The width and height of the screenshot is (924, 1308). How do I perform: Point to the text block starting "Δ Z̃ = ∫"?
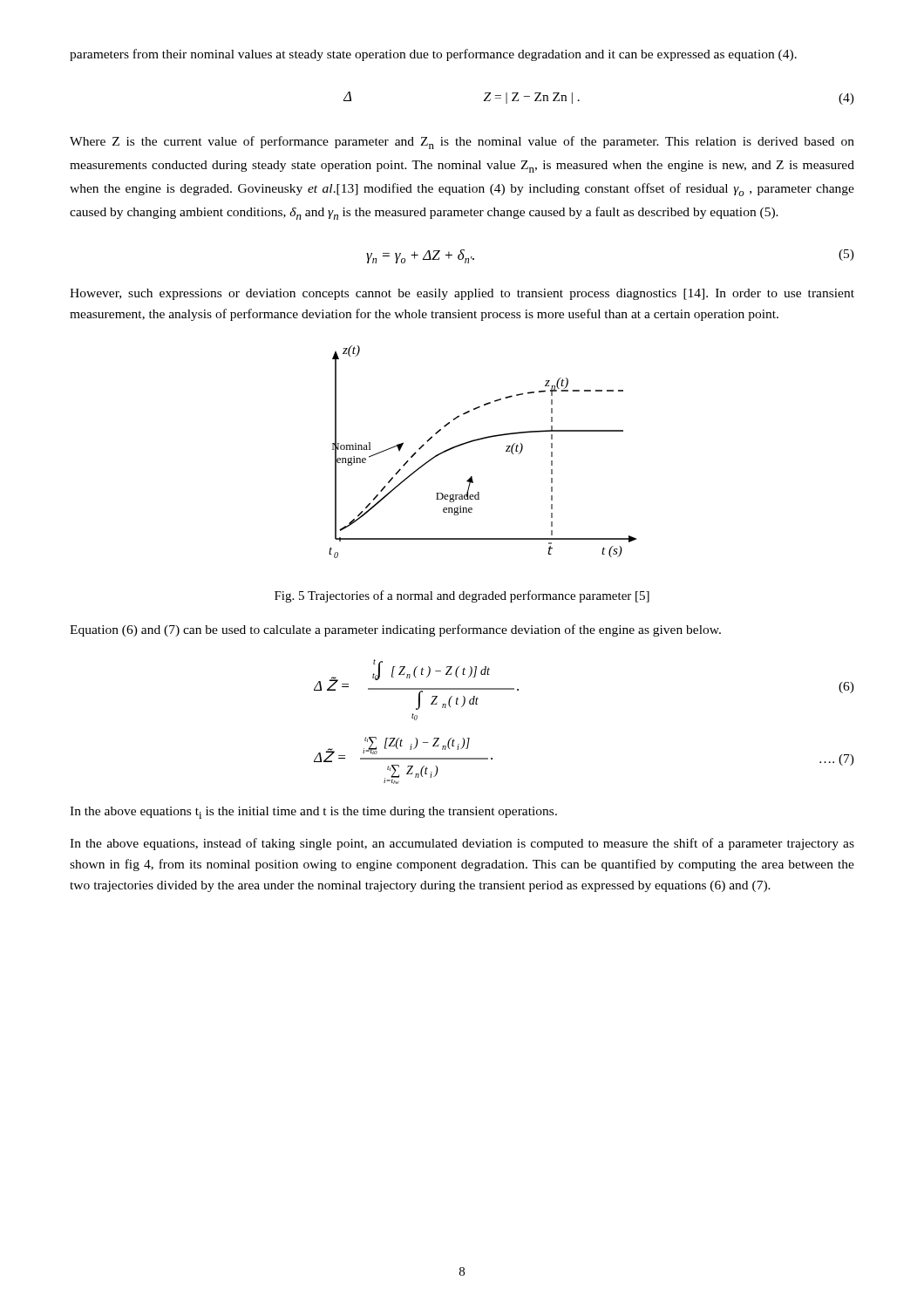click(x=462, y=686)
